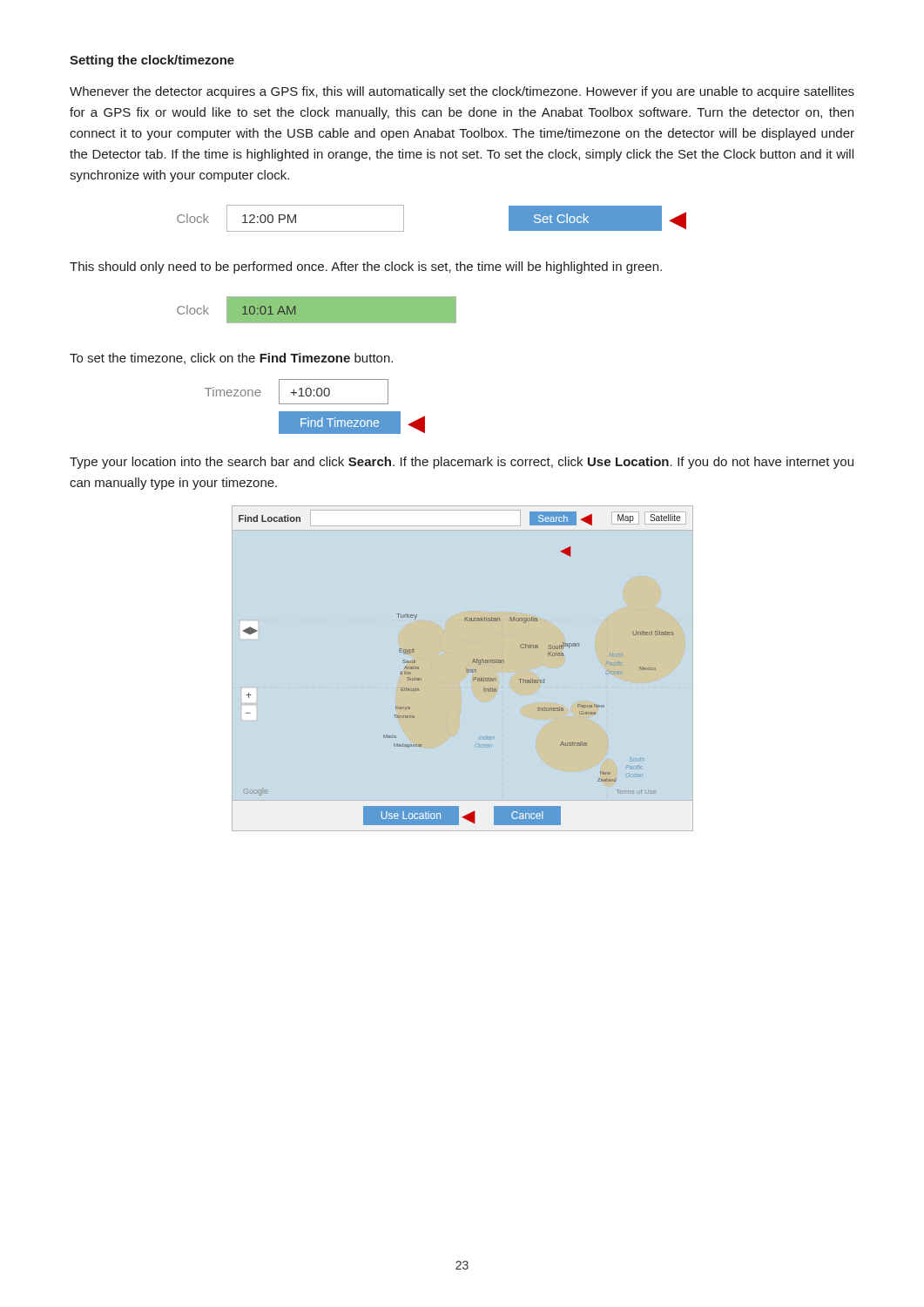Navigate to the element starting "Whenever the detector acquires a GPS fix, this"

462,133
